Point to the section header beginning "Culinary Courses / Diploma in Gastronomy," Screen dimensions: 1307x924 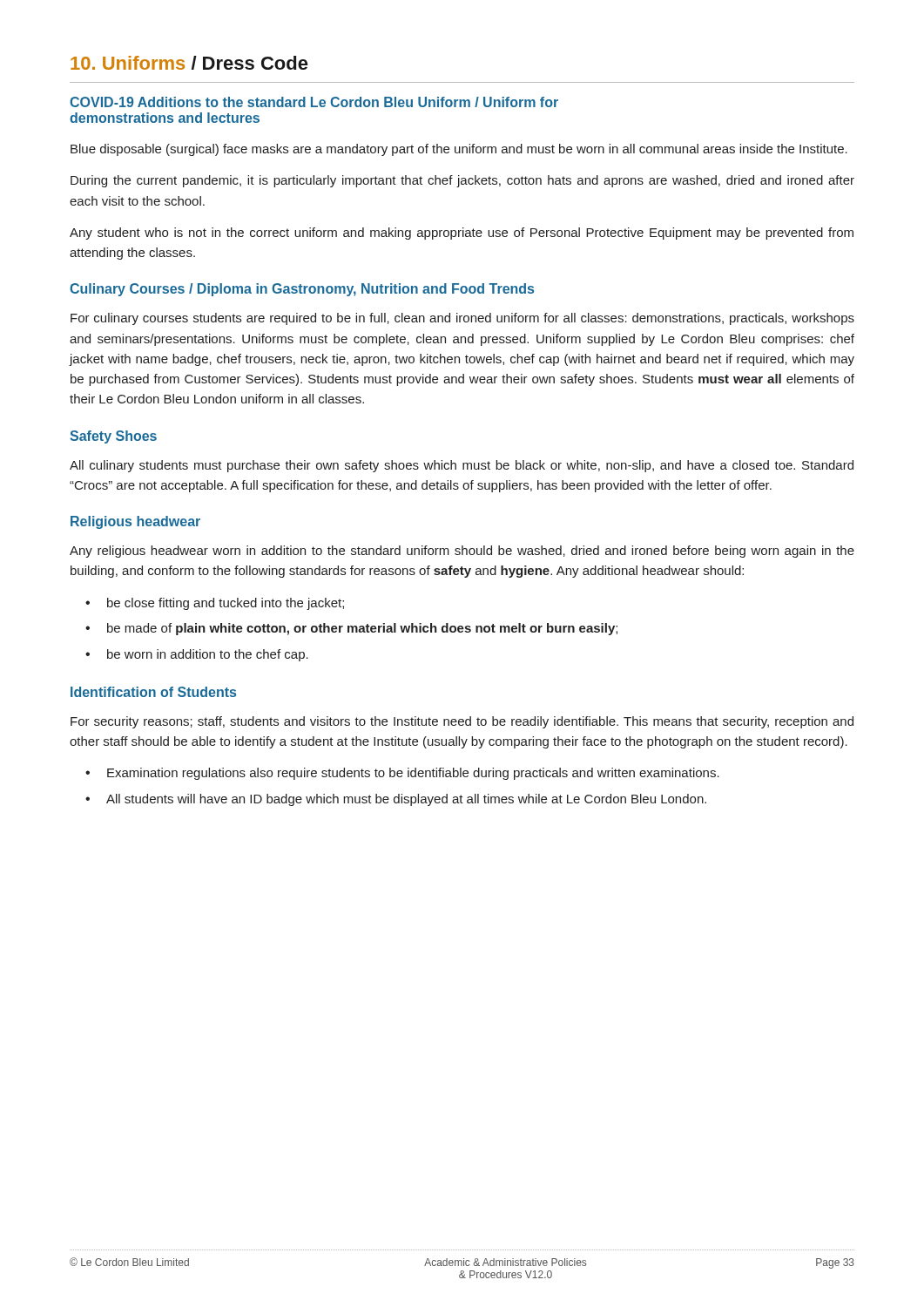click(302, 289)
